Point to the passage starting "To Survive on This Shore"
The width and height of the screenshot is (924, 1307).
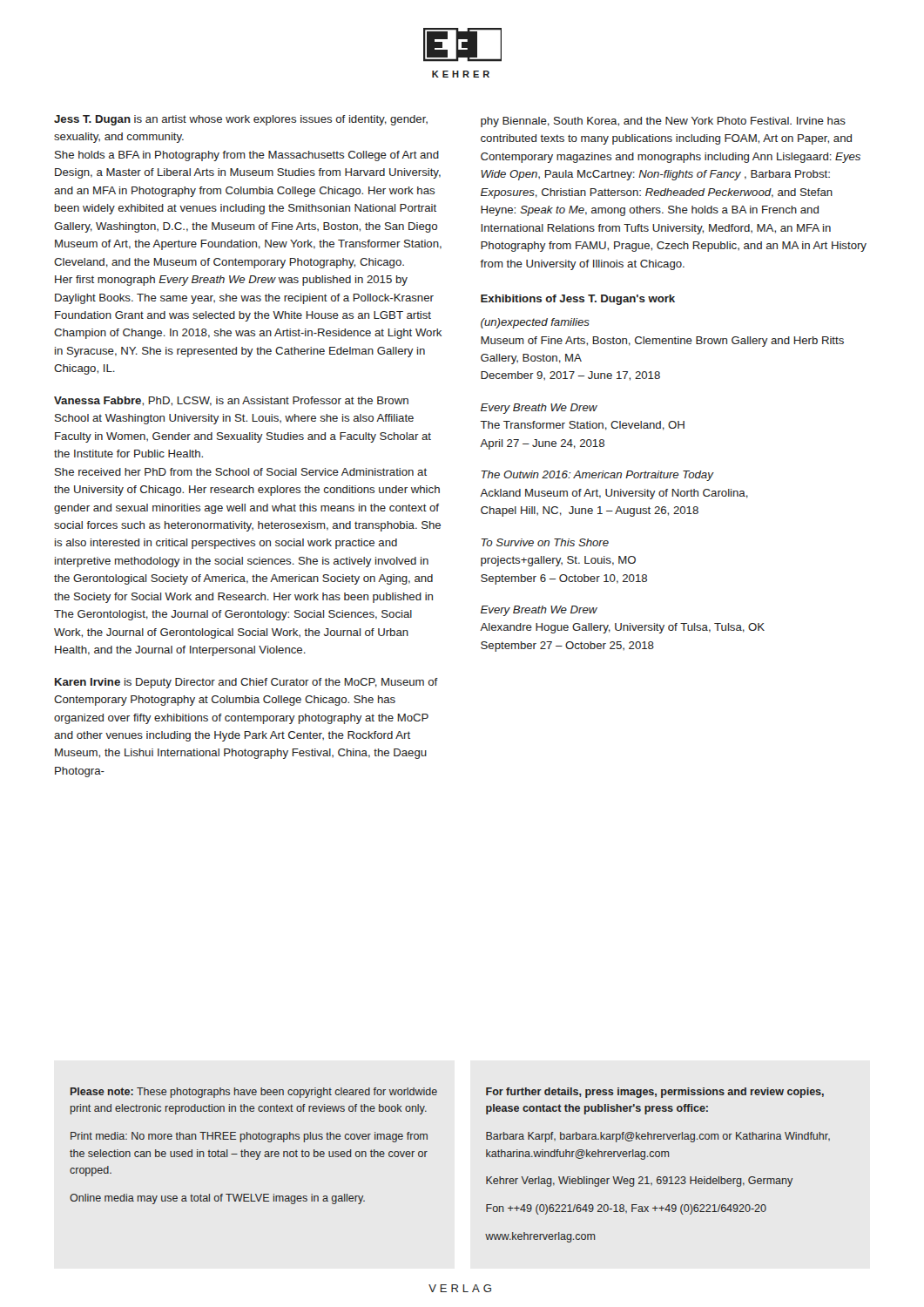pyautogui.click(x=545, y=542)
